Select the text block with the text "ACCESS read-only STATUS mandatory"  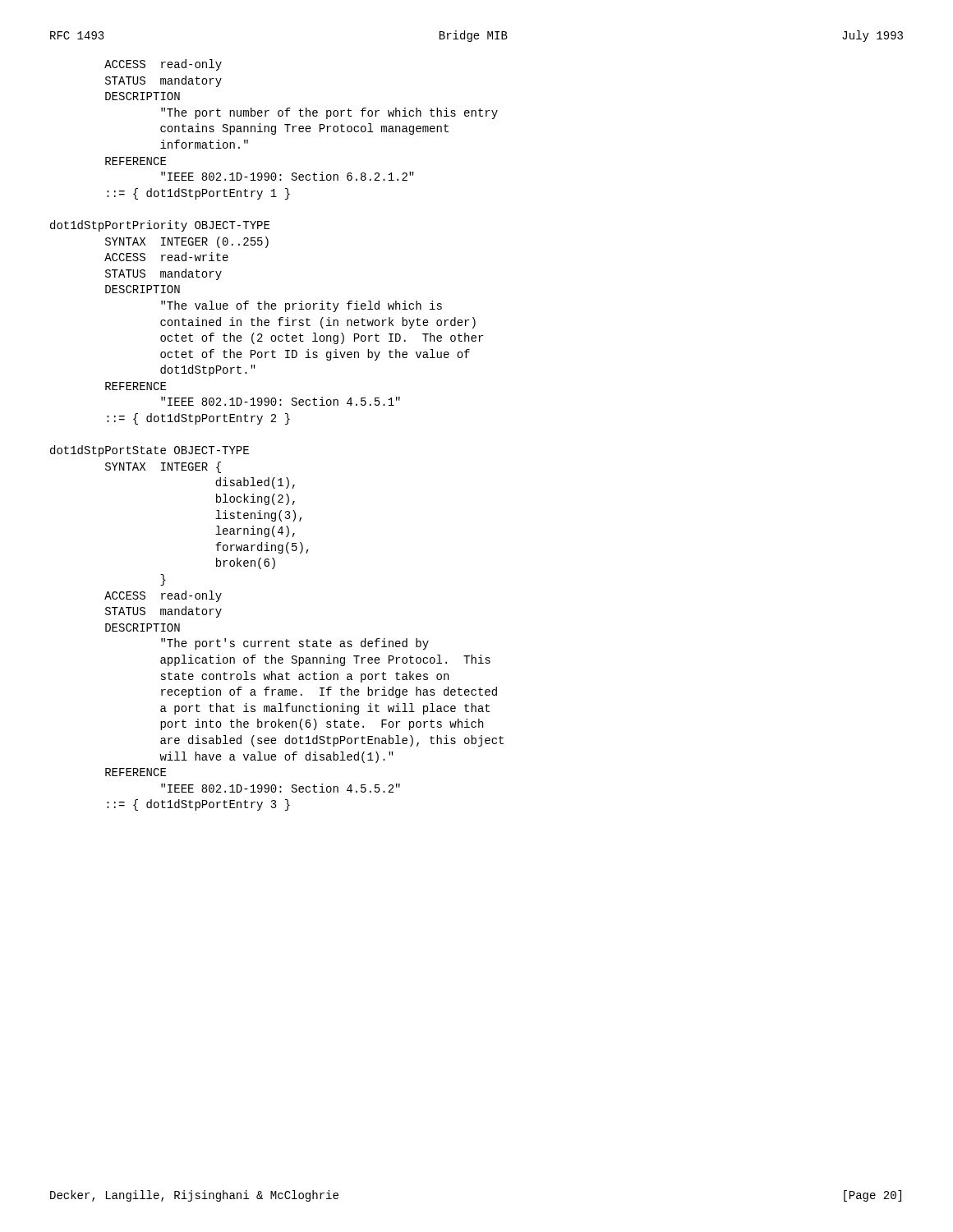point(163,65)
